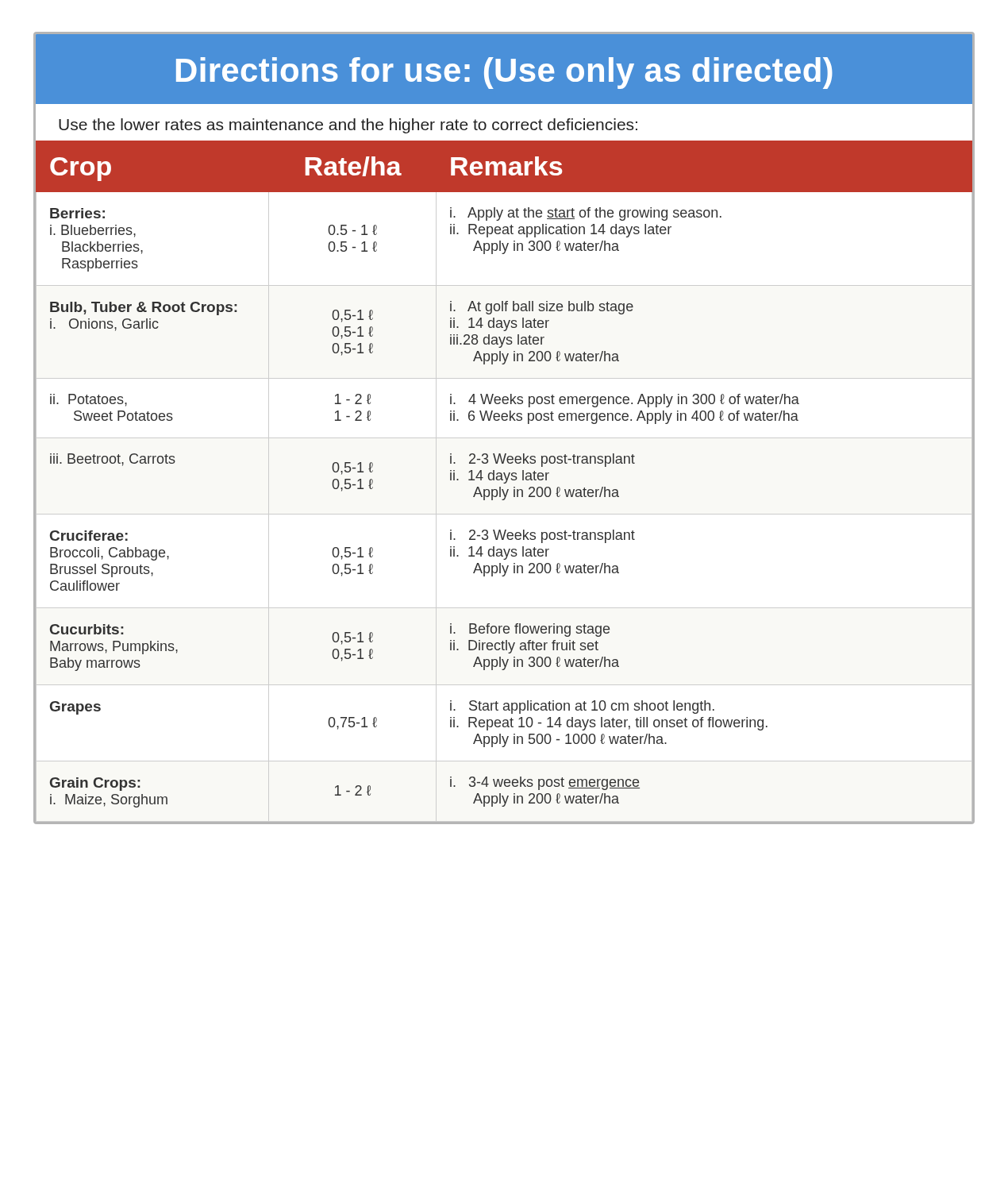Select the passage starting "Directions for use: (Use only as"
Image resolution: width=1008 pixels, height=1191 pixels.
pyautogui.click(x=504, y=70)
